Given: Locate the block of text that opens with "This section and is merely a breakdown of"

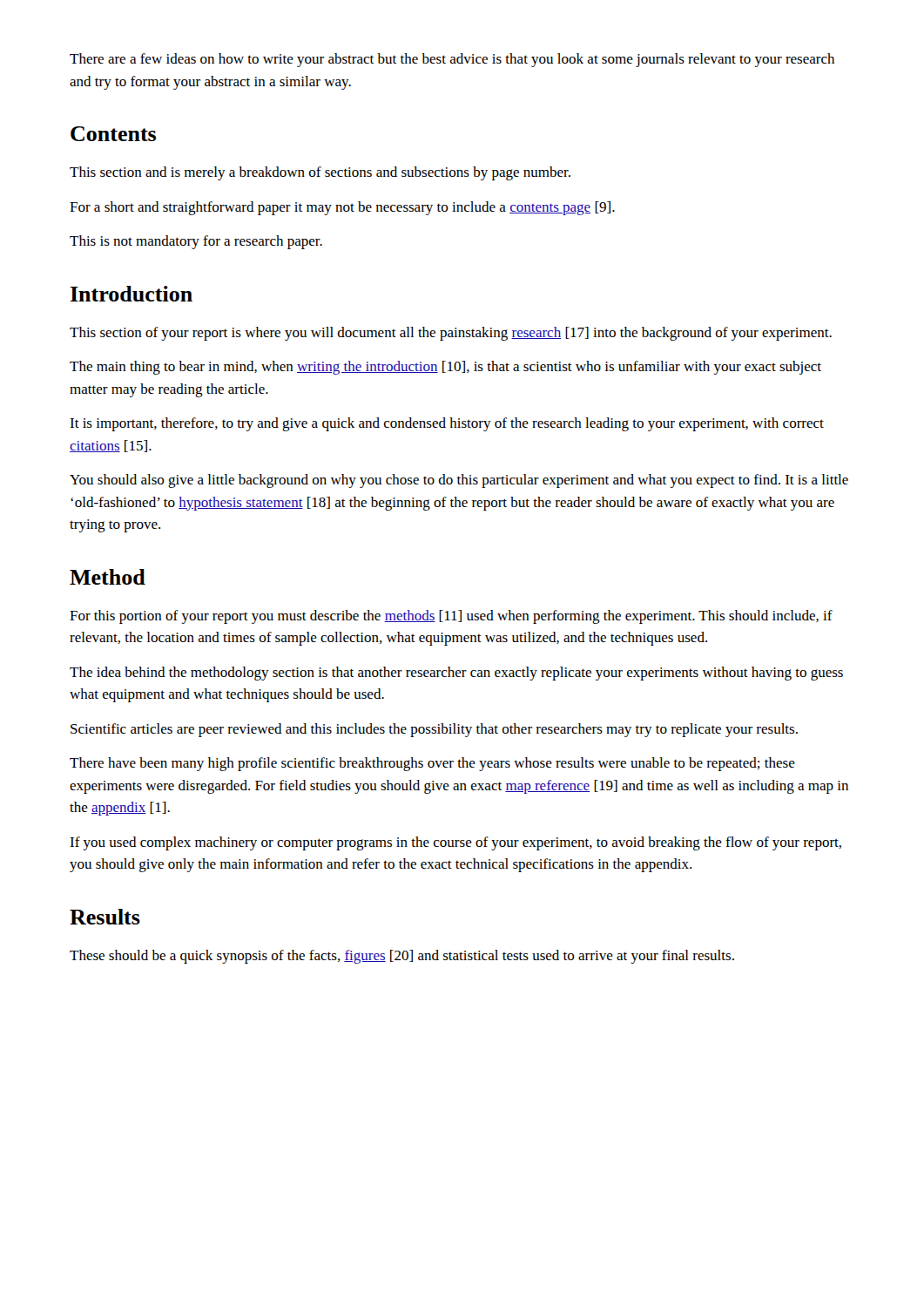Looking at the screenshot, I should point(462,172).
